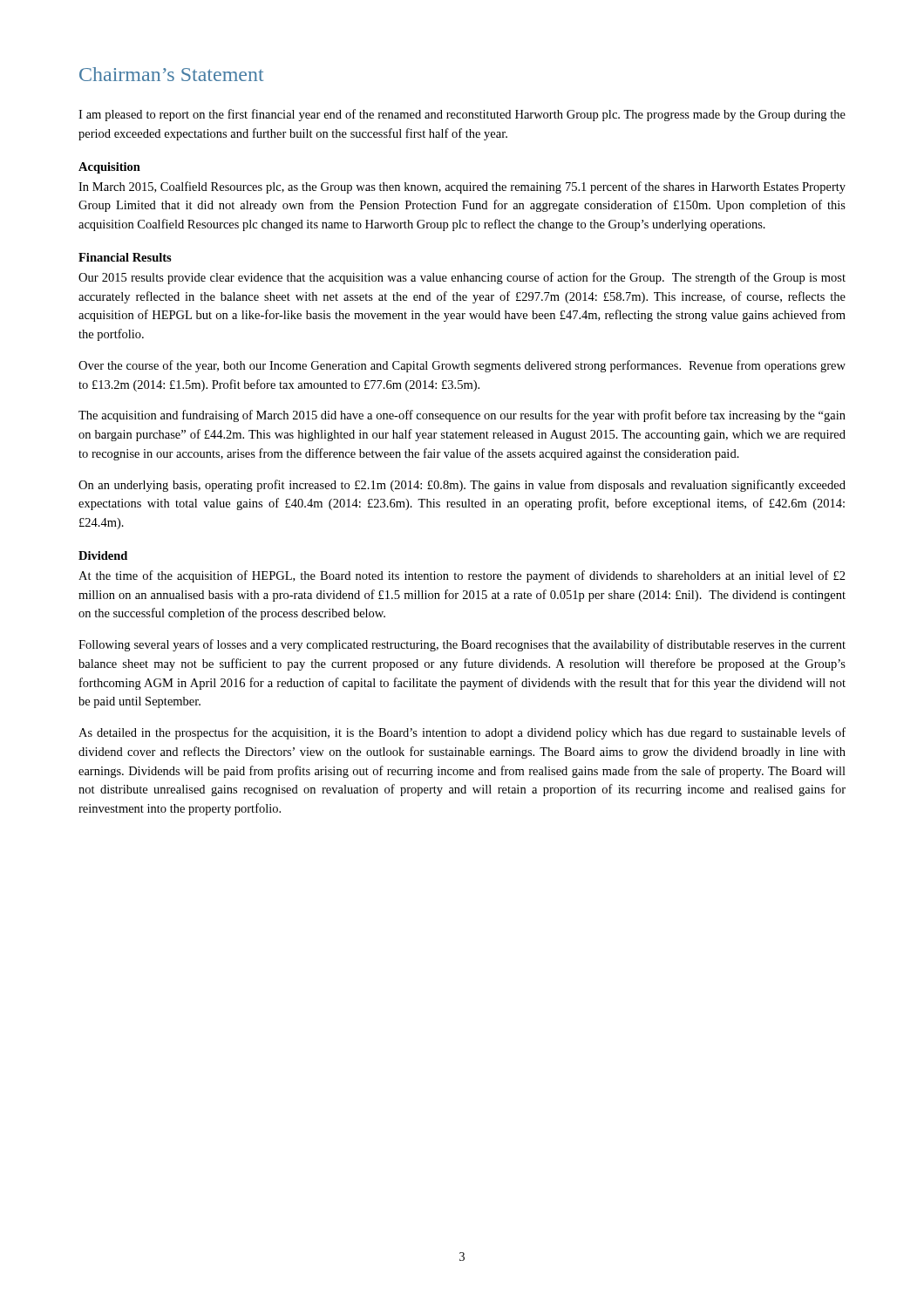Viewport: 924px width, 1308px height.
Task: Locate the section header that reads "Financial Results"
Action: coord(125,257)
